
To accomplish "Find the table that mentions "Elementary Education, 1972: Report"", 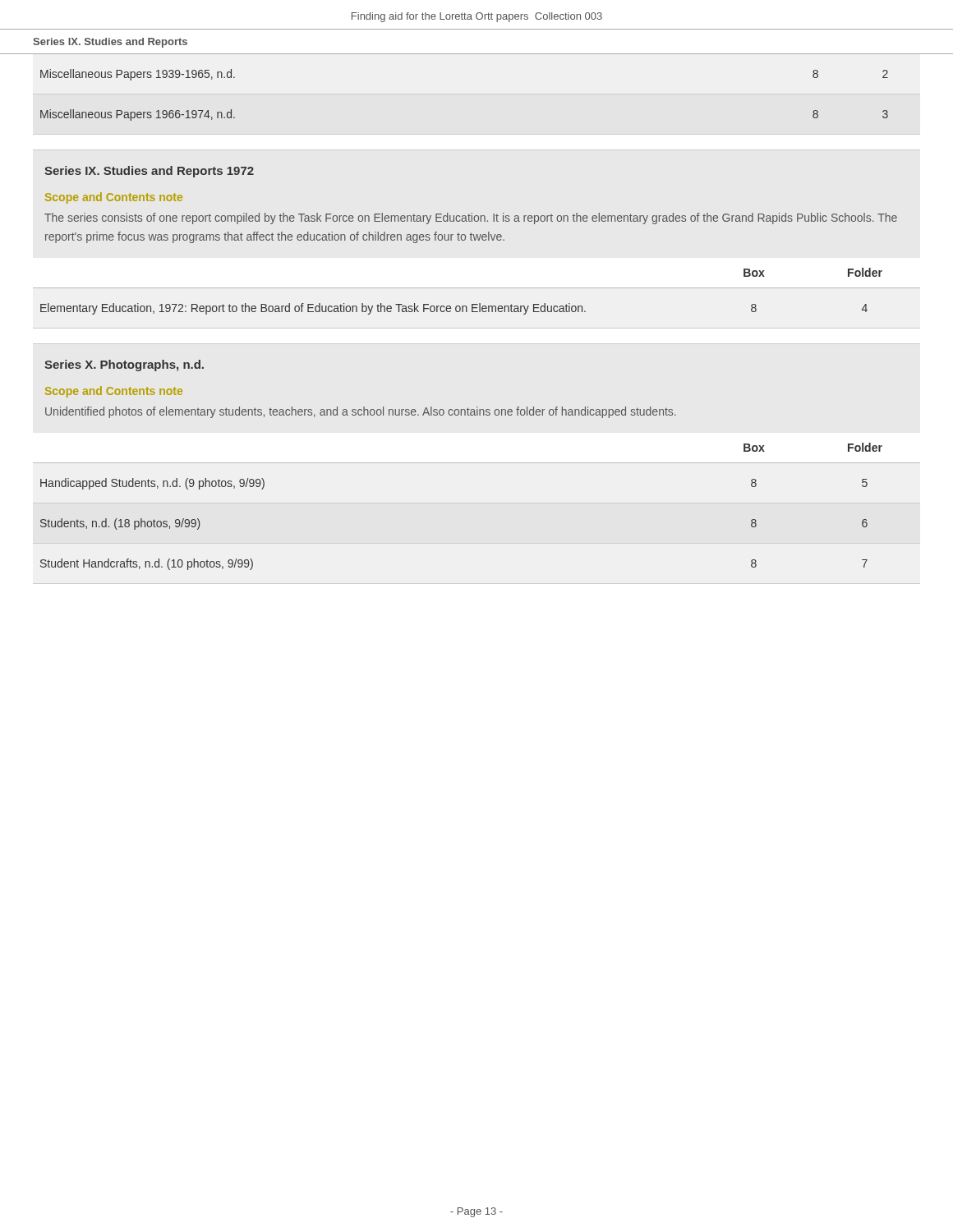I will point(476,293).
